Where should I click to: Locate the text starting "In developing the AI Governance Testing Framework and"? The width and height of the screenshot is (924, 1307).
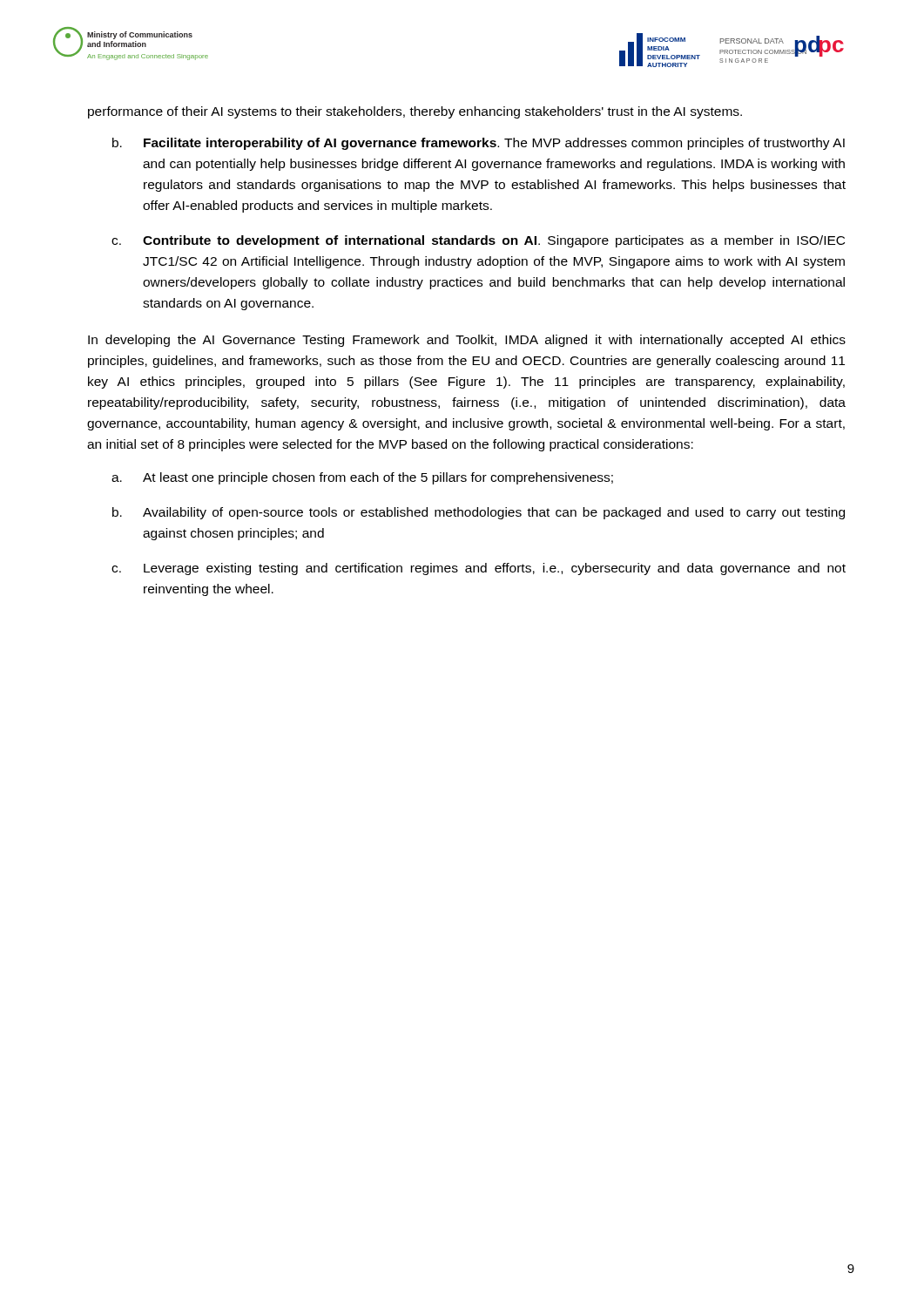[x=466, y=392]
